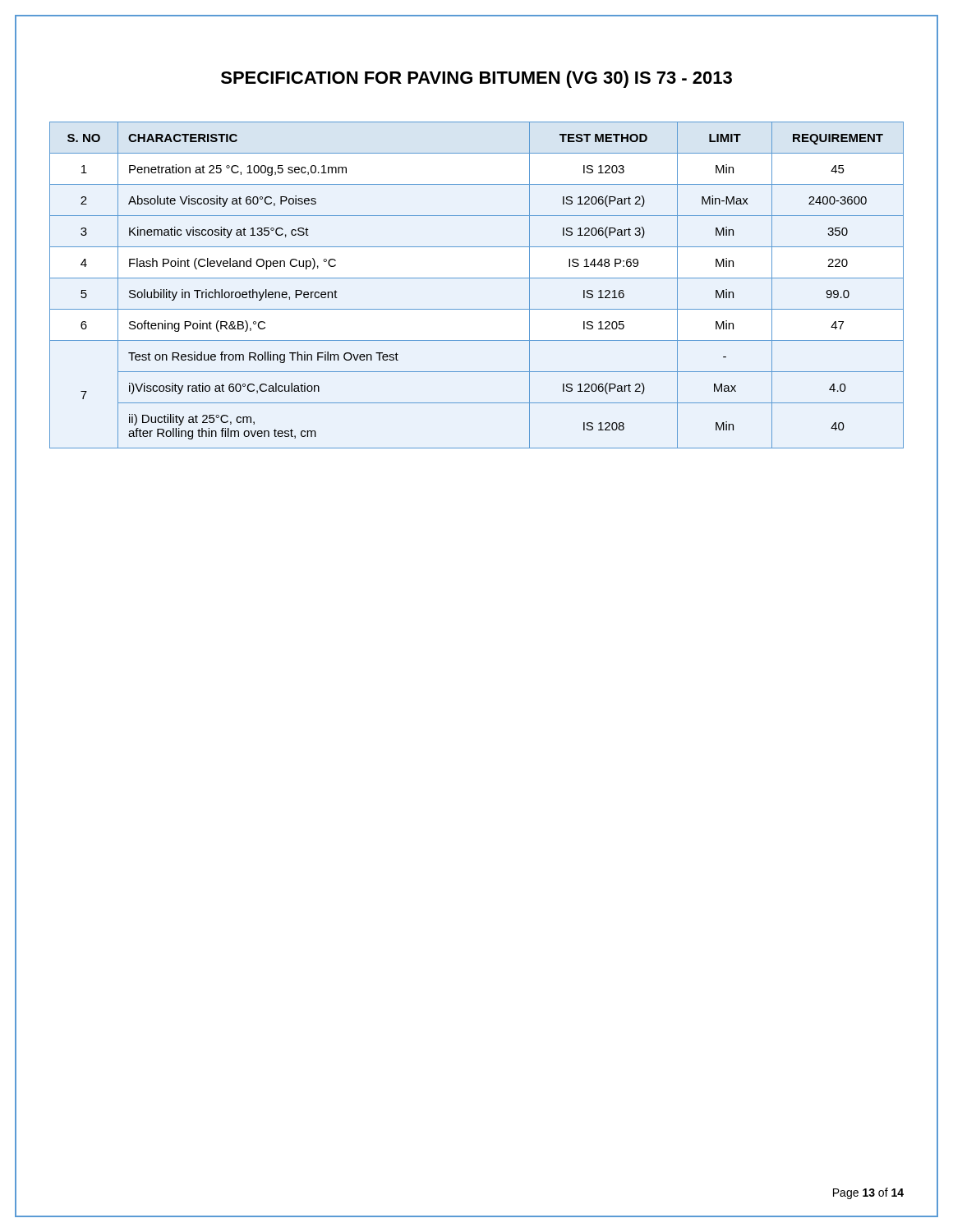Screen dimensions: 1232x953
Task: Find the table that mentions "Solubility in Trichloroethylene, Percent"
Action: tap(476, 285)
